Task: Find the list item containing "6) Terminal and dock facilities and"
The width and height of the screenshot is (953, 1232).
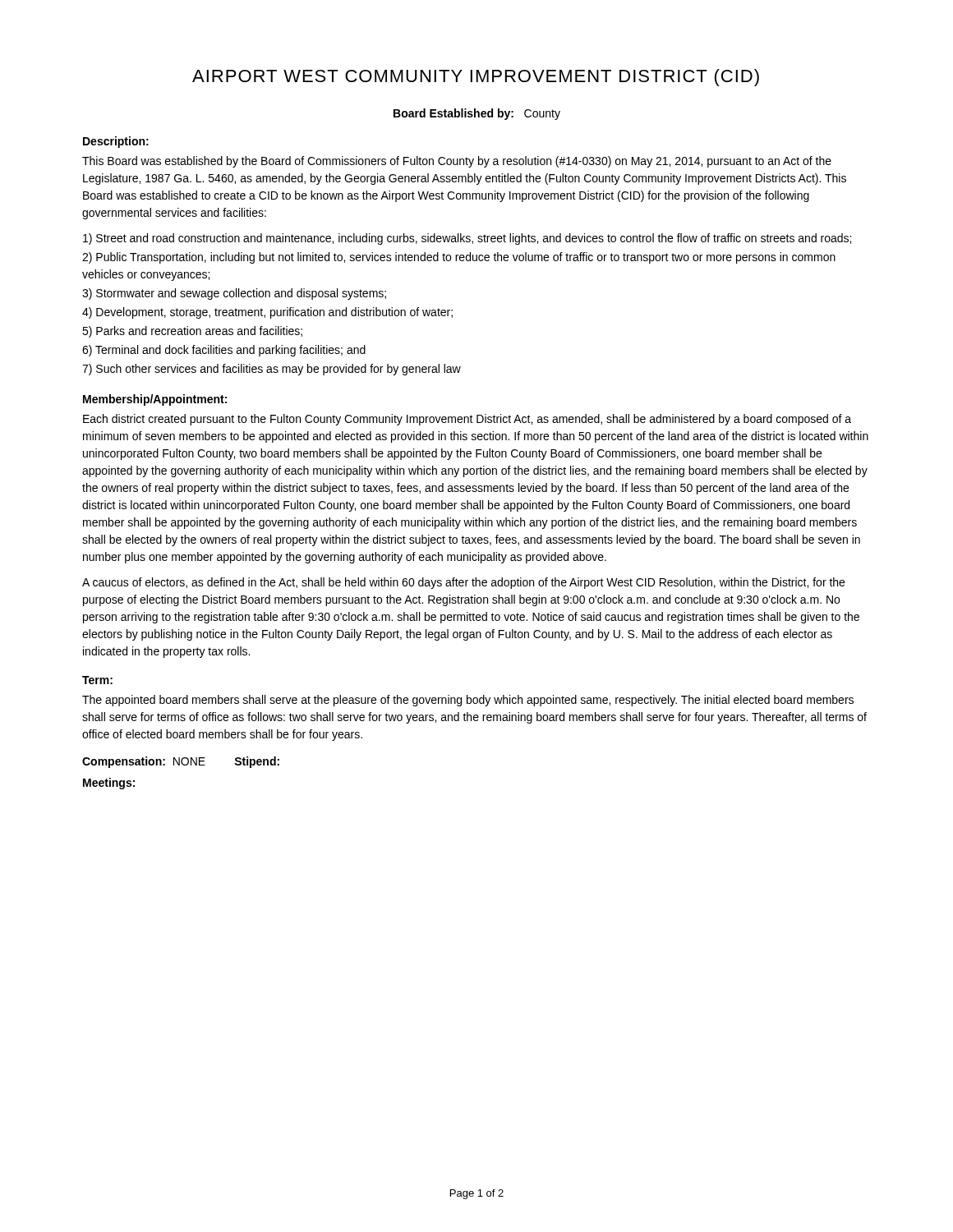Action: (224, 350)
